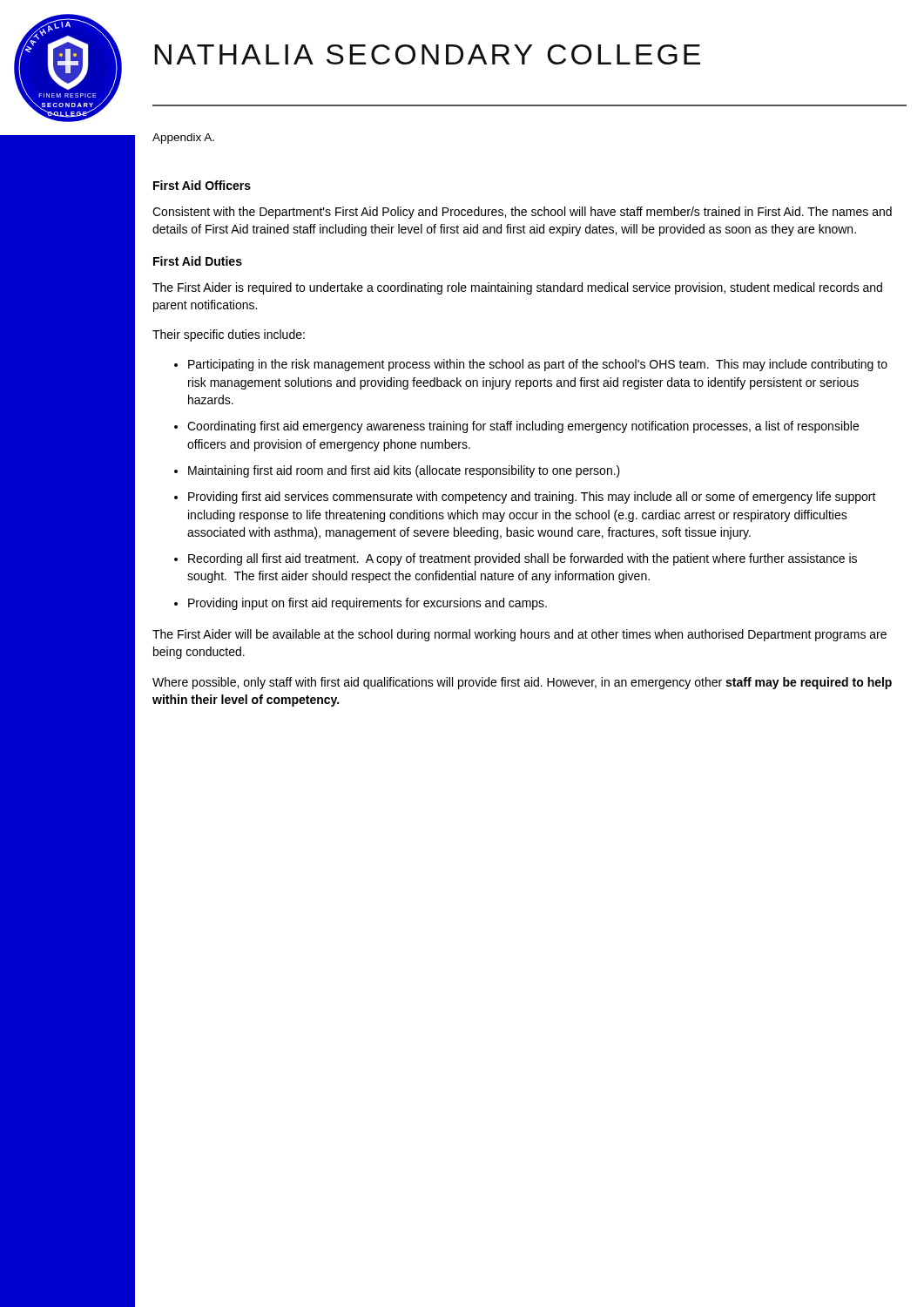Find the list item with the text "Coordinating first aid emergency awareness training"
Viewport: 924px width, 1307px height.
(x=523, y=435)
